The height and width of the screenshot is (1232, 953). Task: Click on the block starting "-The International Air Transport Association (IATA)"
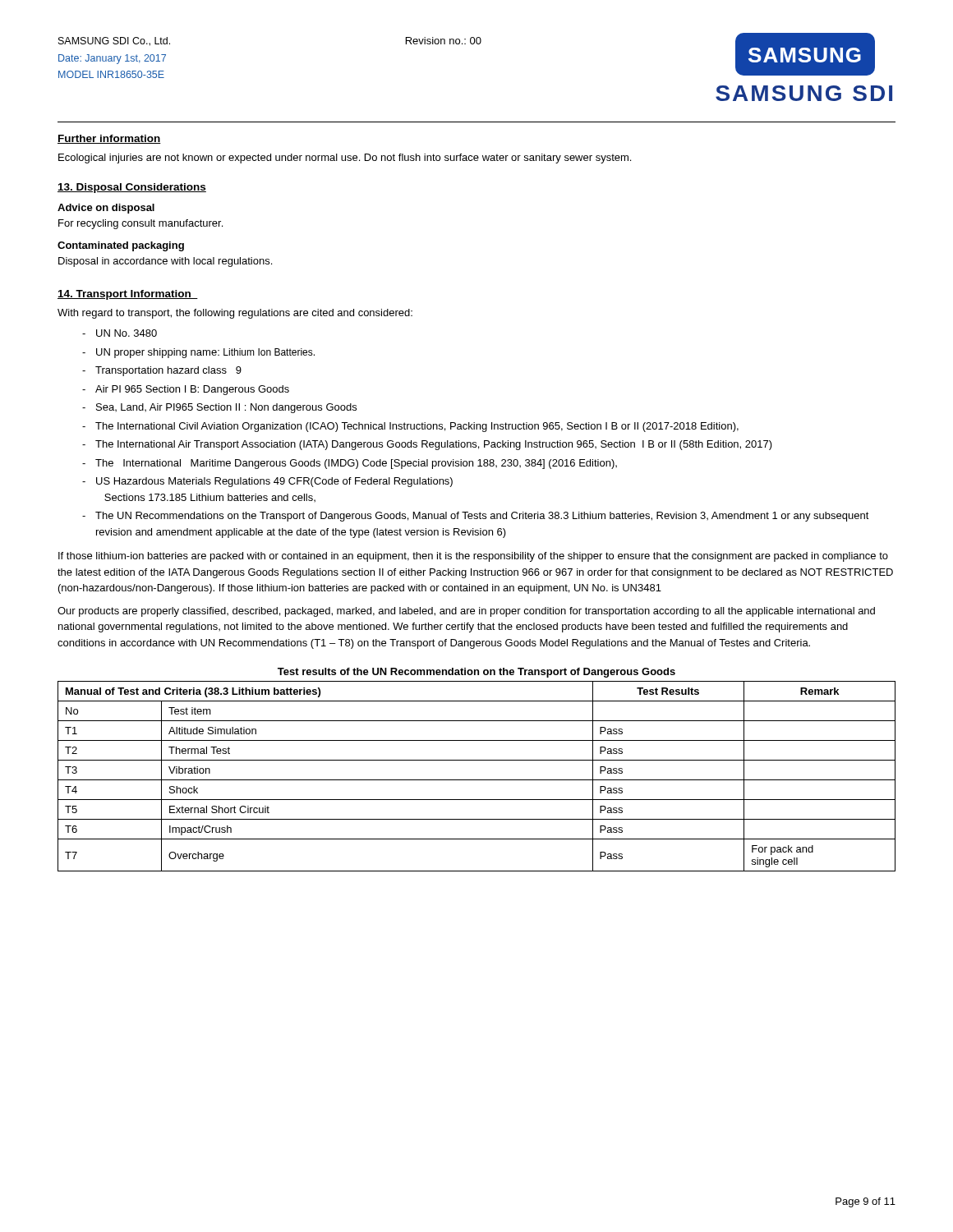coord(489,444)
